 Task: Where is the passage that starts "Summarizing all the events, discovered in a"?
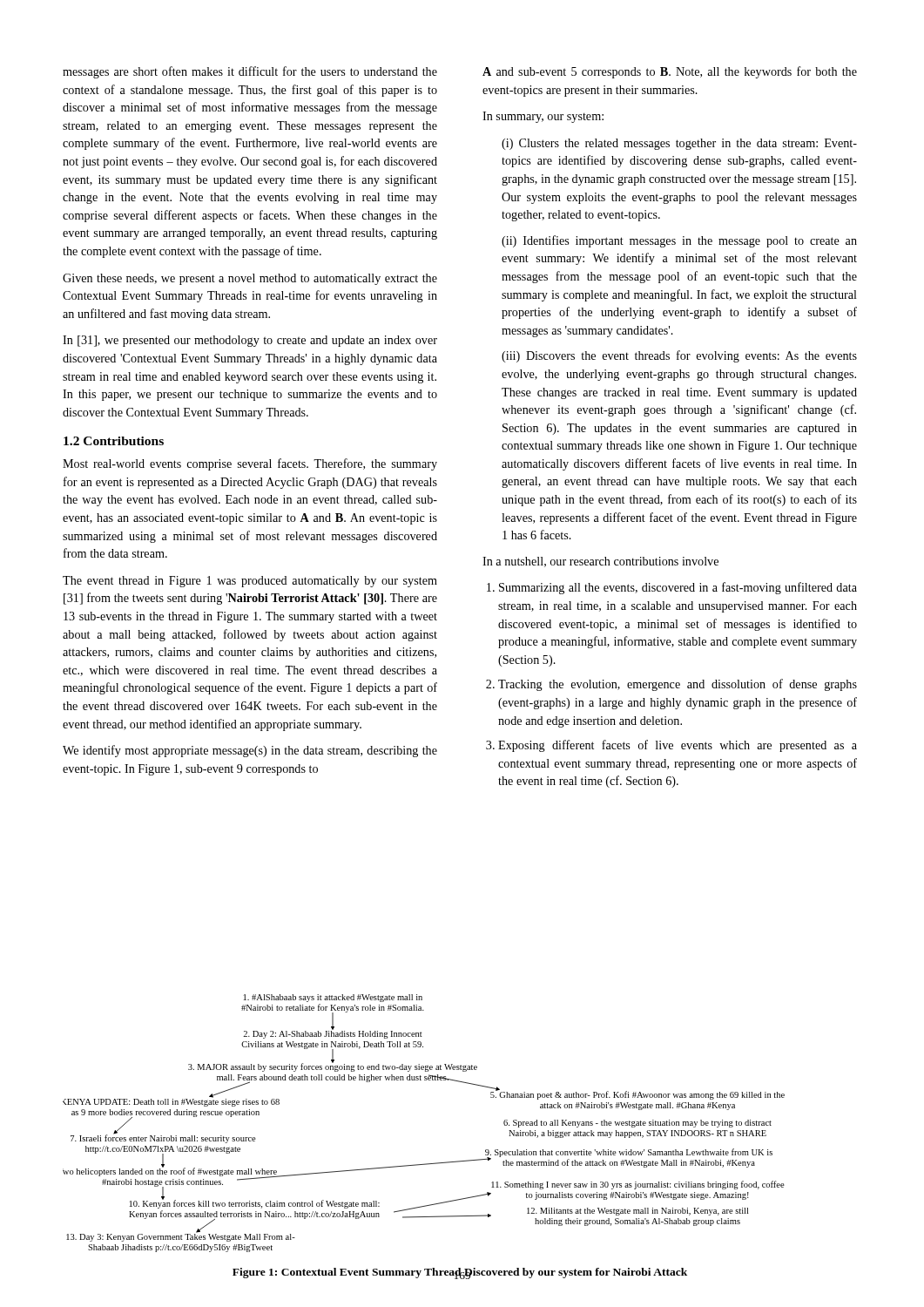(x=678, y=624)
